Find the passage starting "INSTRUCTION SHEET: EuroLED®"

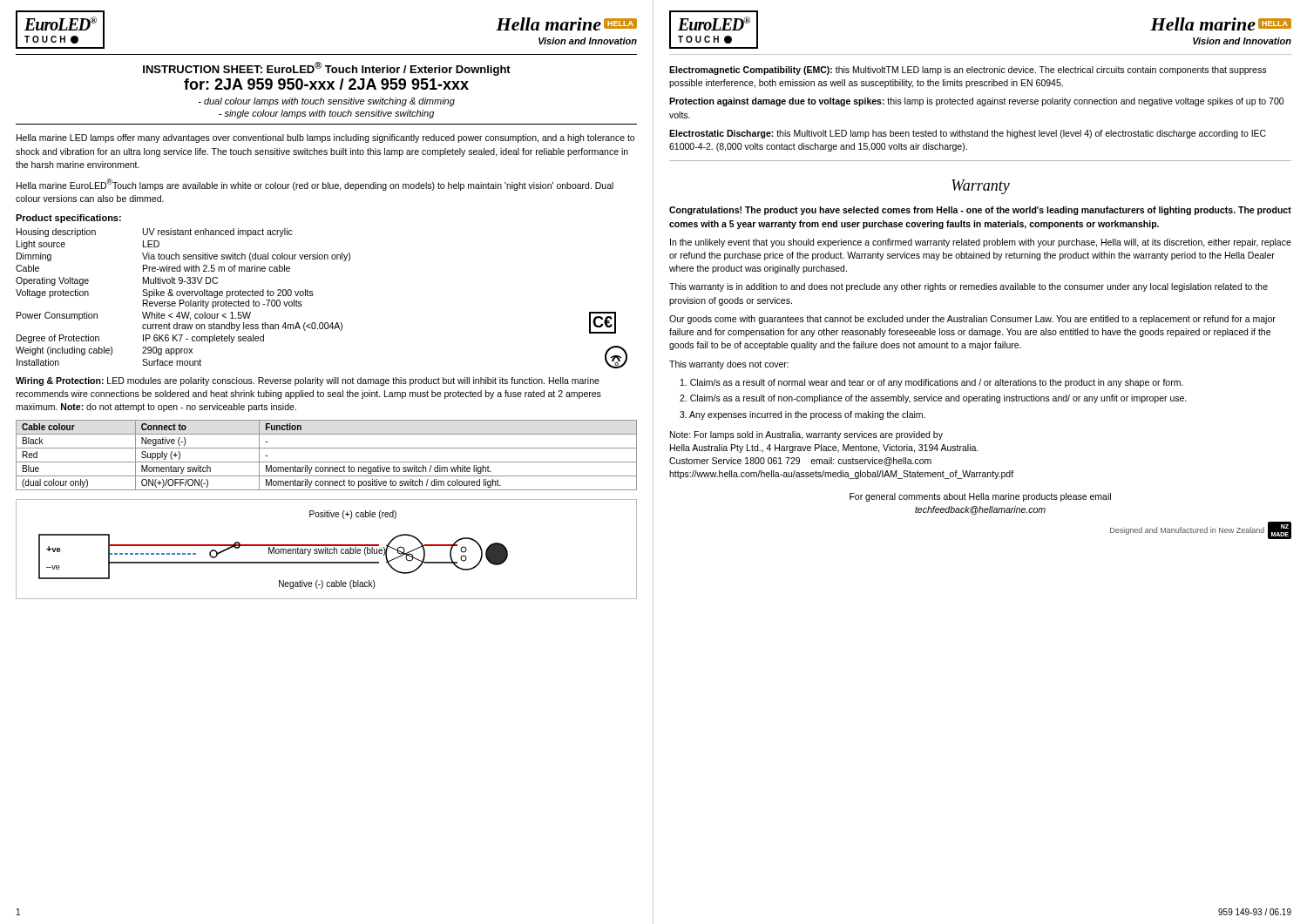coord(326,89)
